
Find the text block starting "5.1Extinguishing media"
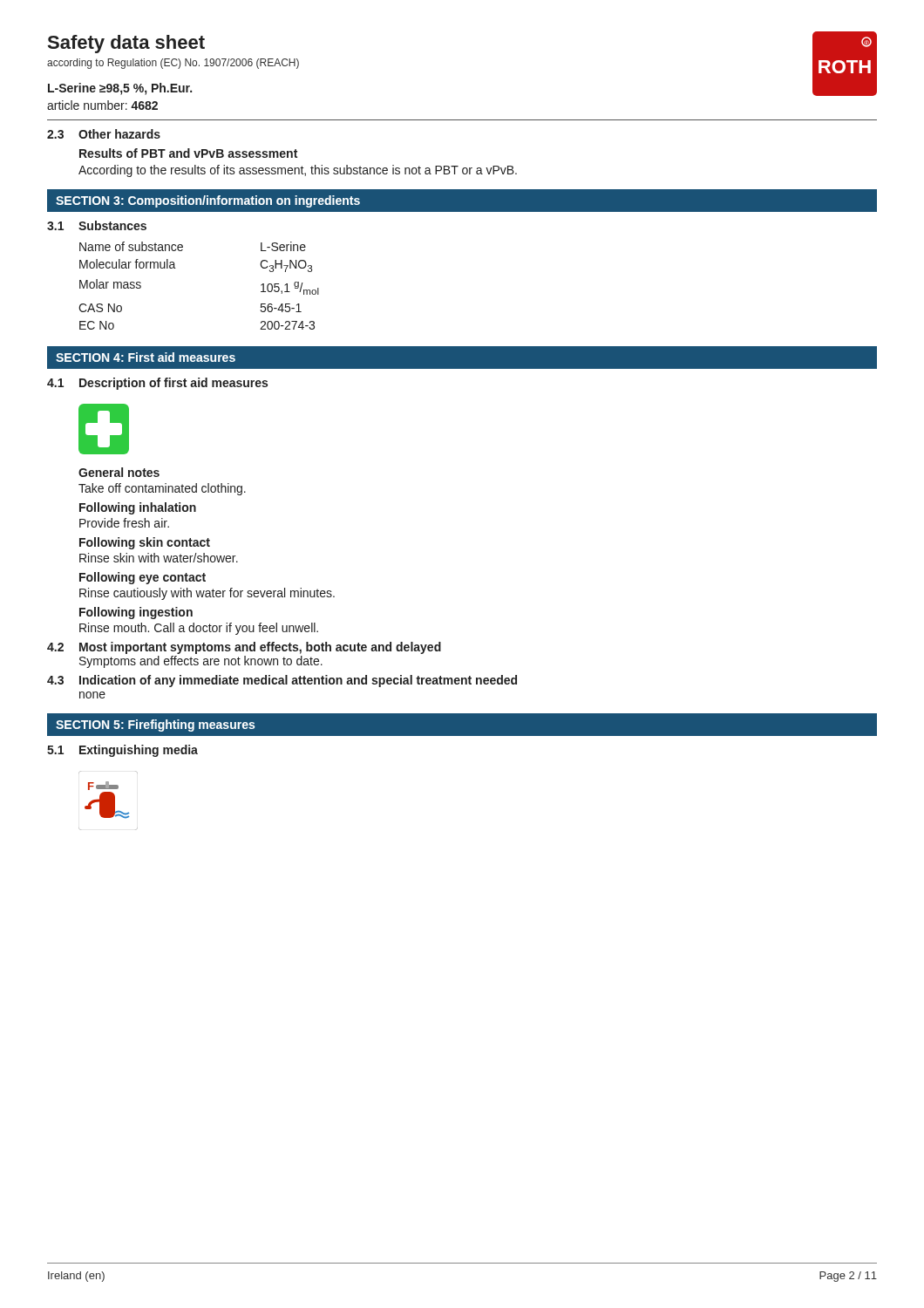coord(122,750)
